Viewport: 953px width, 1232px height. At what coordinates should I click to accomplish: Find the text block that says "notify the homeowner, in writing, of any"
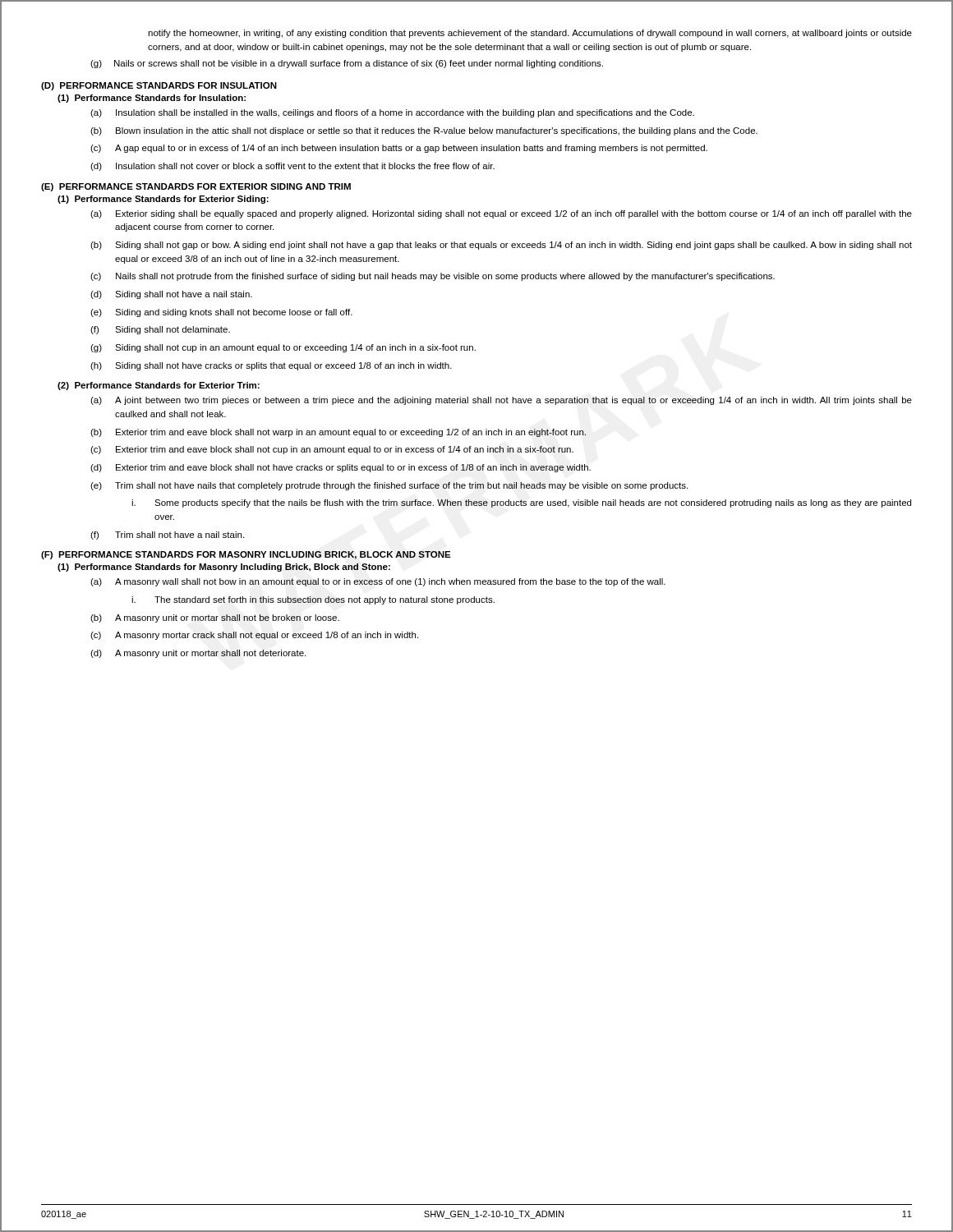[x=530, y=40]
